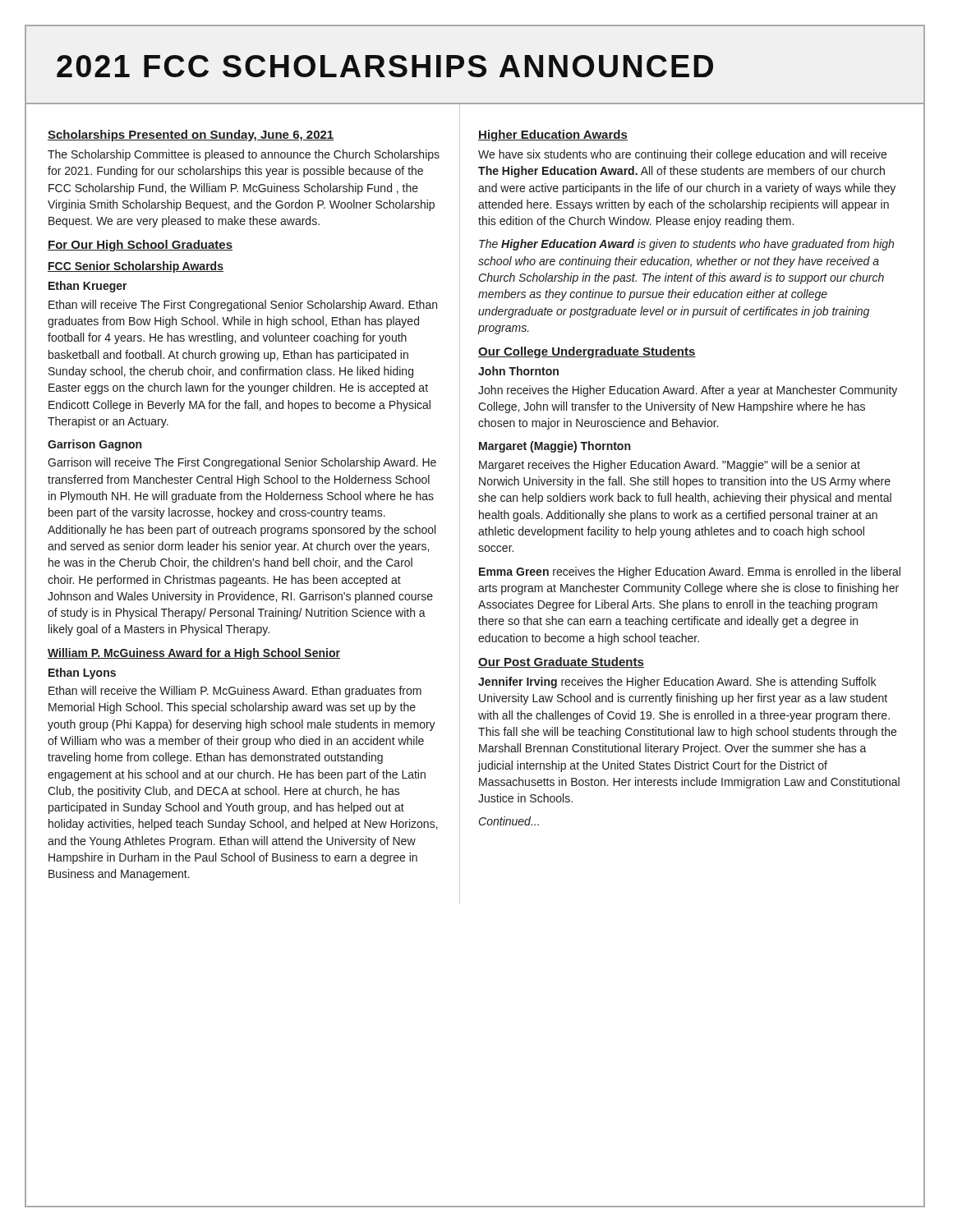Locate the text "Ethan Krueger"

point(88,287)
